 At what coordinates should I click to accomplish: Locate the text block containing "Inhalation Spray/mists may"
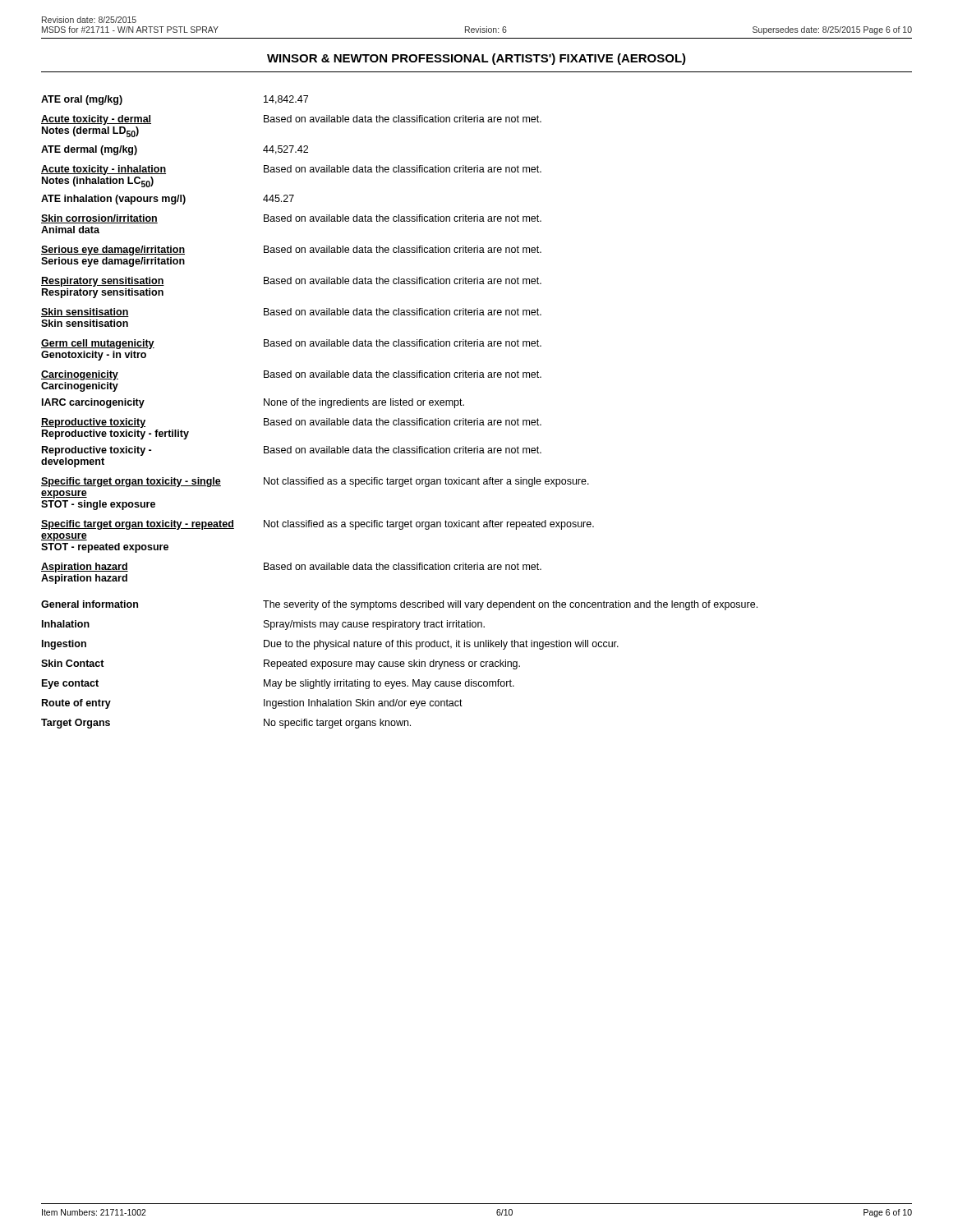(x=476, y=624)
